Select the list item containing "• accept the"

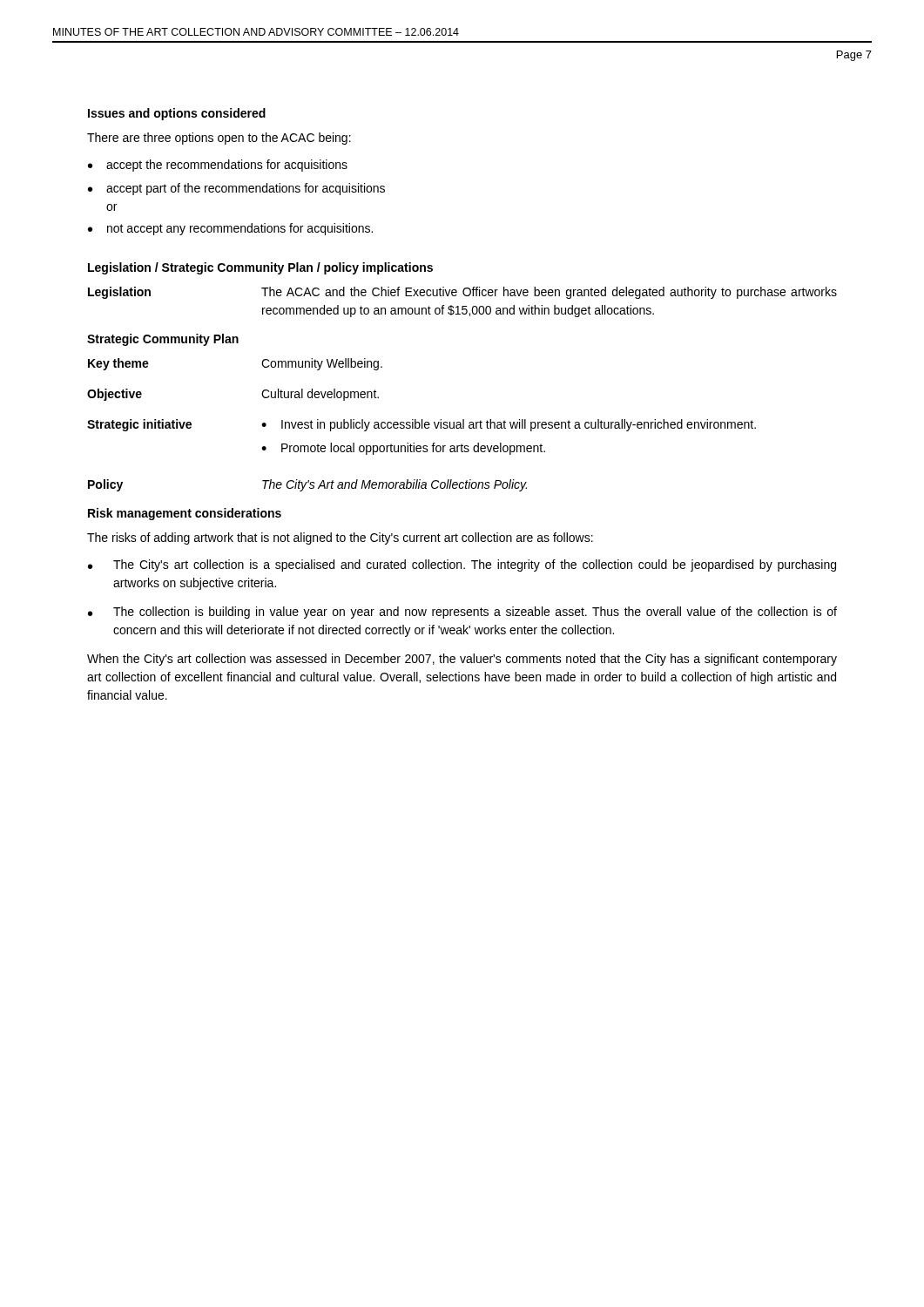[x=218, y=166]
